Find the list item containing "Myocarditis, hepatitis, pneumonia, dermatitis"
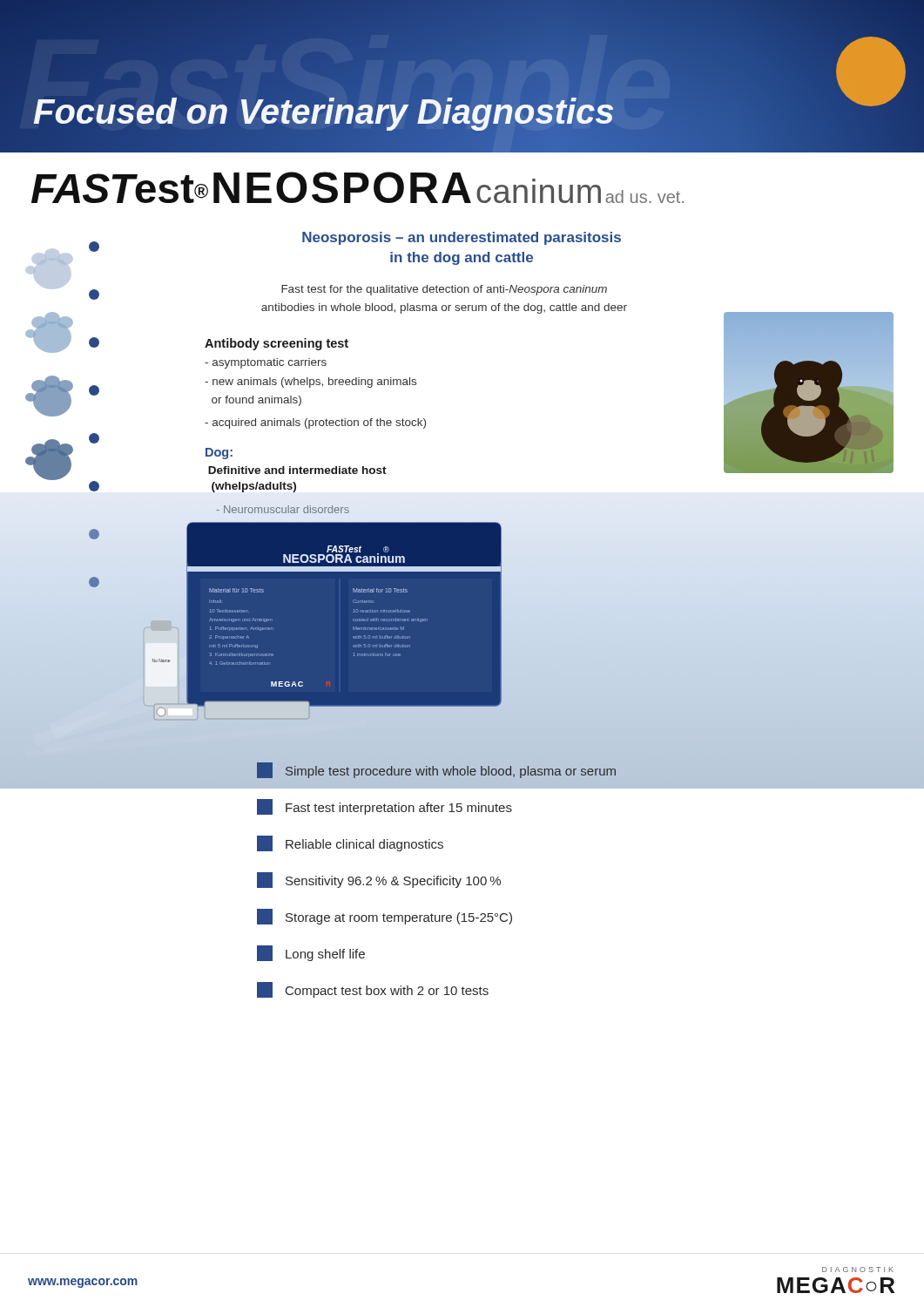The height and width of the screenshot is (1307, 924). (337, 528)
